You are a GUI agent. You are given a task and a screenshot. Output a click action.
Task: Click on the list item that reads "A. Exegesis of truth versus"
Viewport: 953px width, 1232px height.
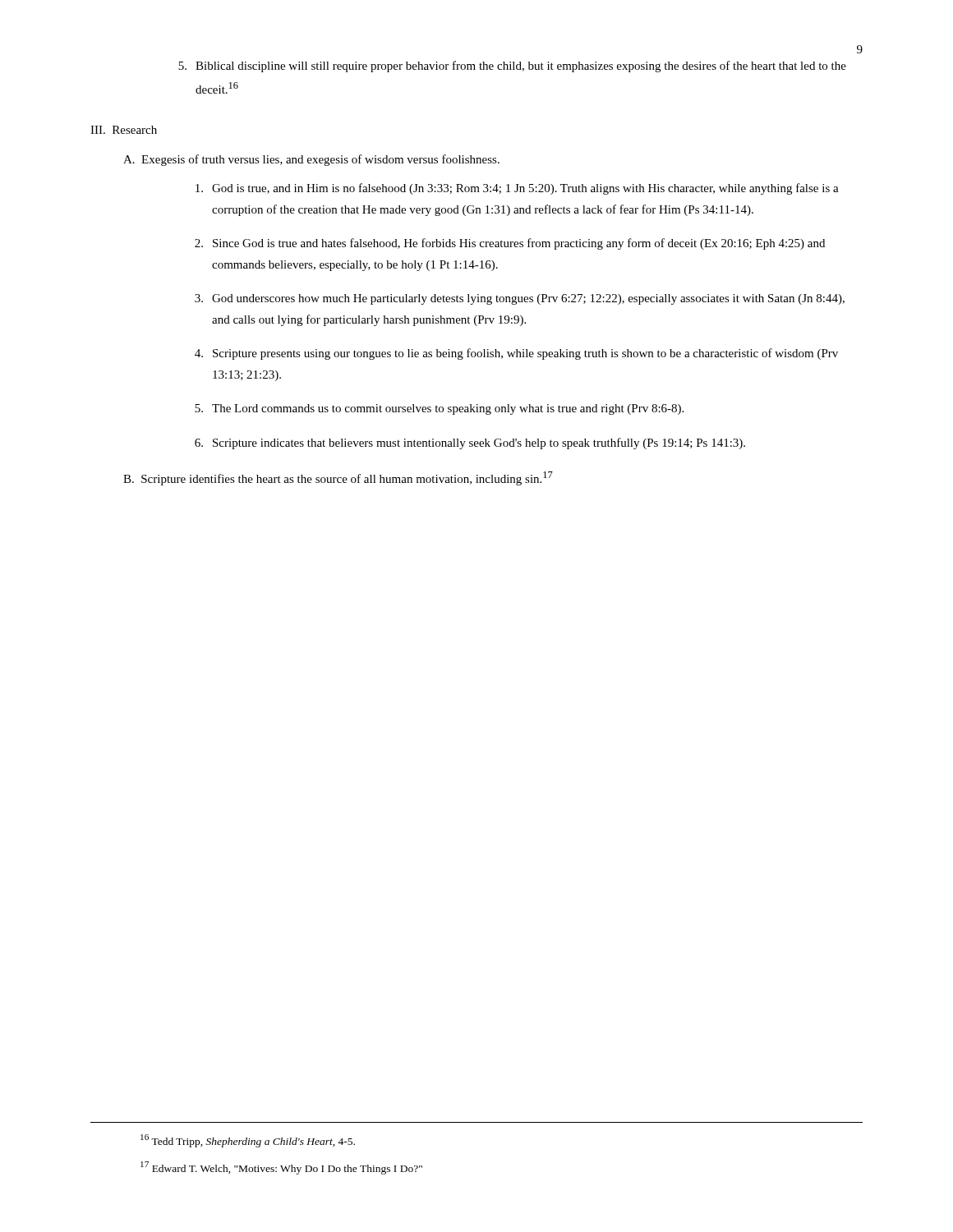click(312, 159)
